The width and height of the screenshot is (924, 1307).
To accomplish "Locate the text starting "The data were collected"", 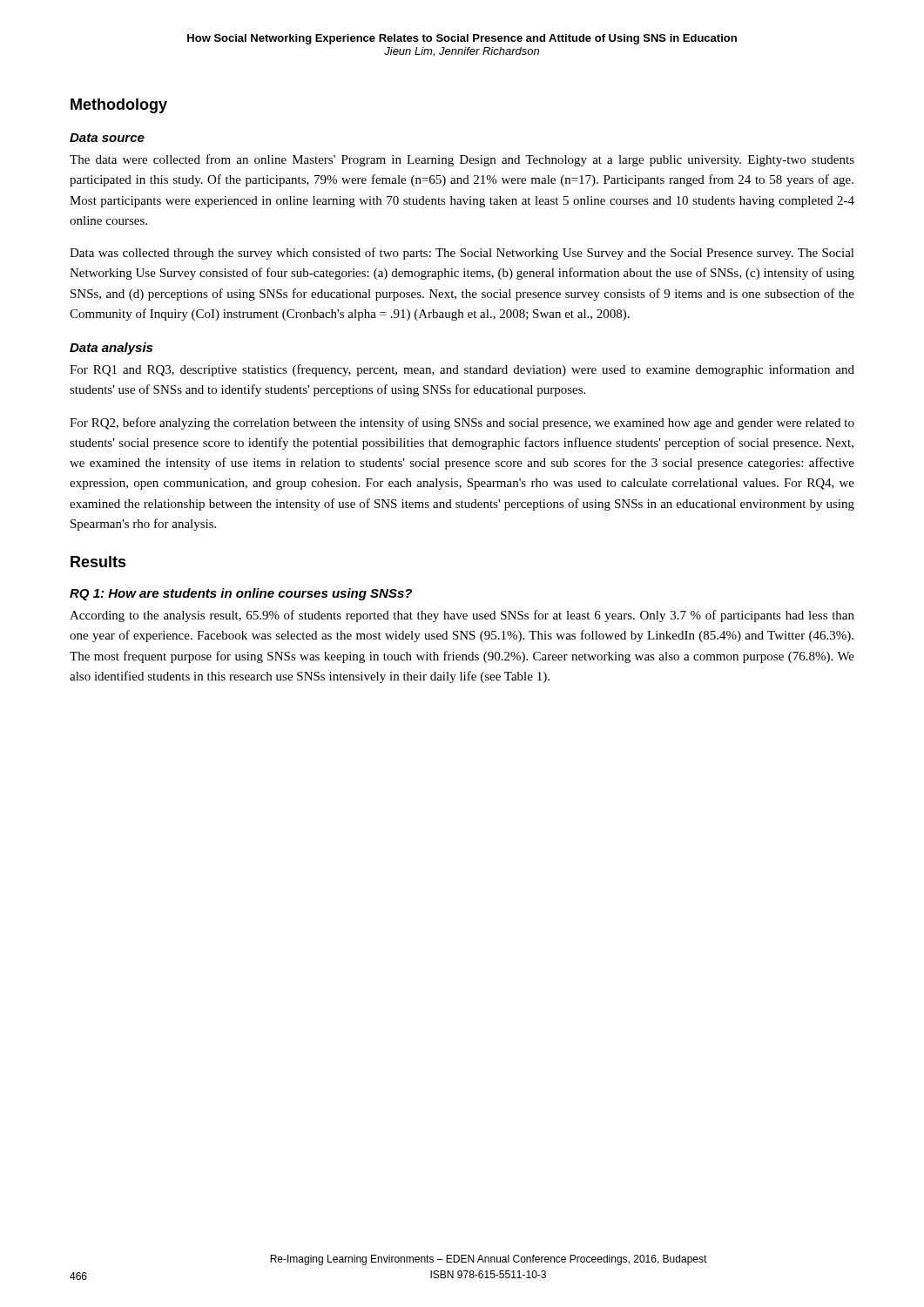I will pos(462,190).
